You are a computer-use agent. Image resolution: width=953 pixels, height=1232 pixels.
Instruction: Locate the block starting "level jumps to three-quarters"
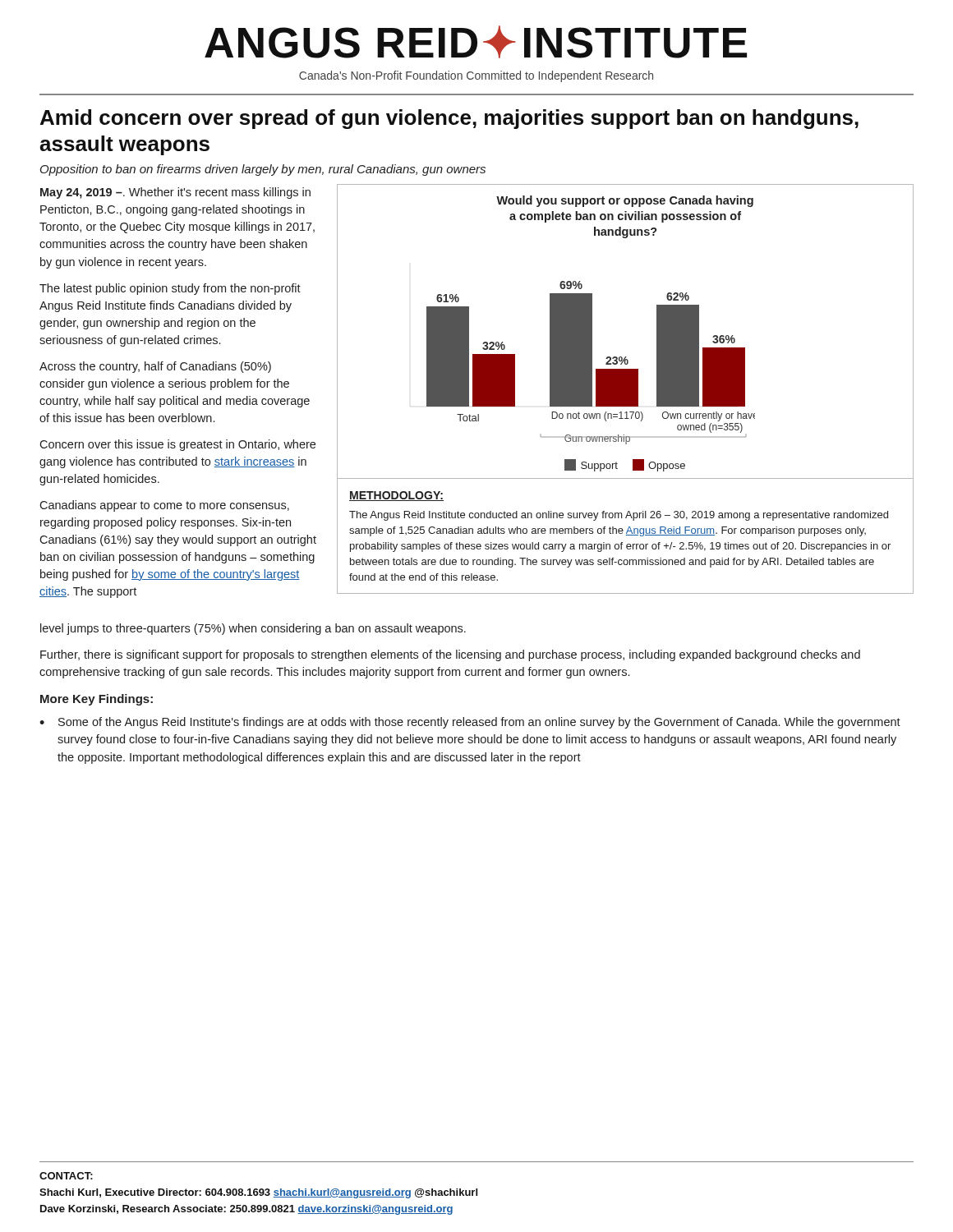(476, 651)
